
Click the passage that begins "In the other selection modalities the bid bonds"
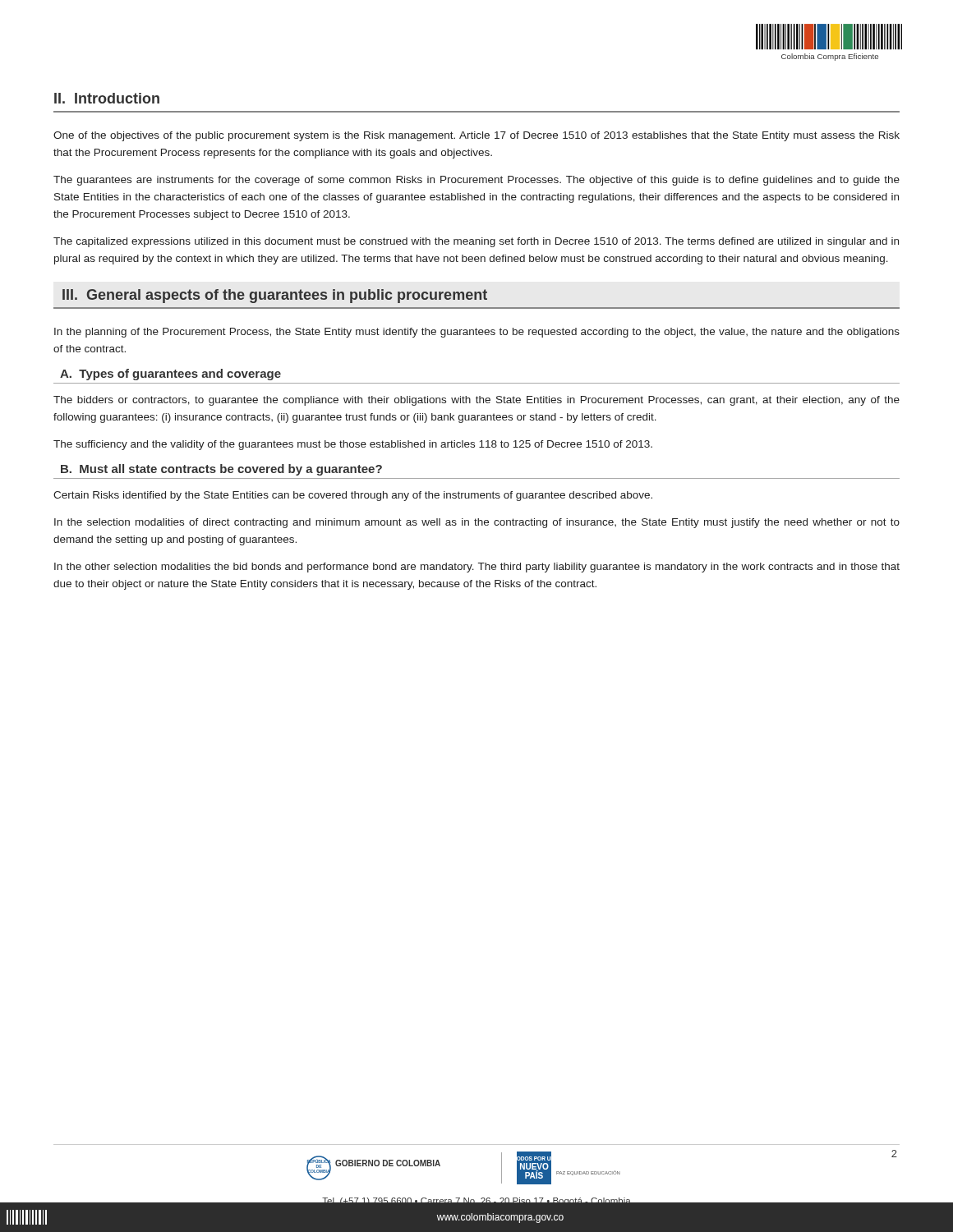[x=476, y=575]
